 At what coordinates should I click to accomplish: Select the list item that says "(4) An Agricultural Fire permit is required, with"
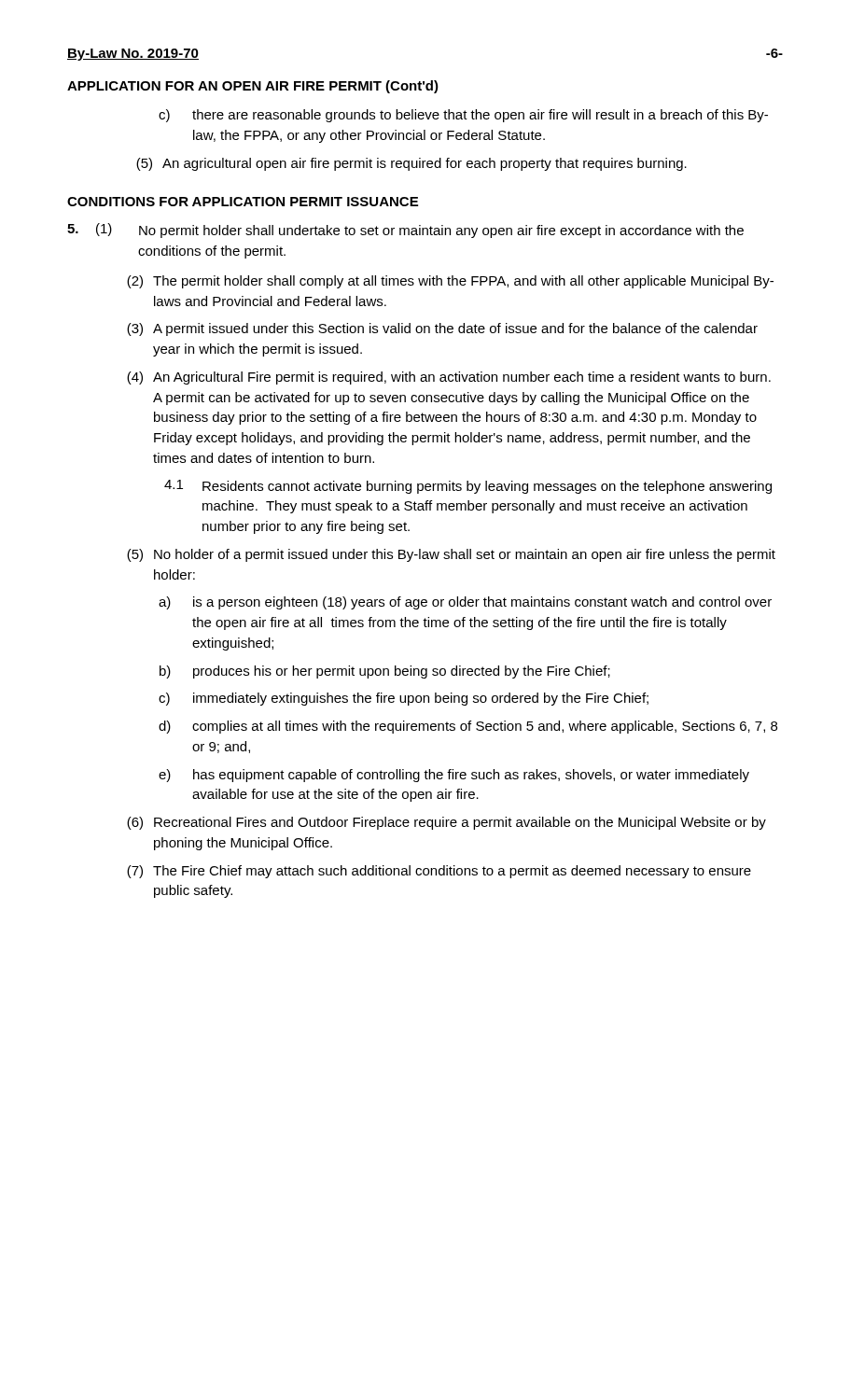tap(439, 417)
